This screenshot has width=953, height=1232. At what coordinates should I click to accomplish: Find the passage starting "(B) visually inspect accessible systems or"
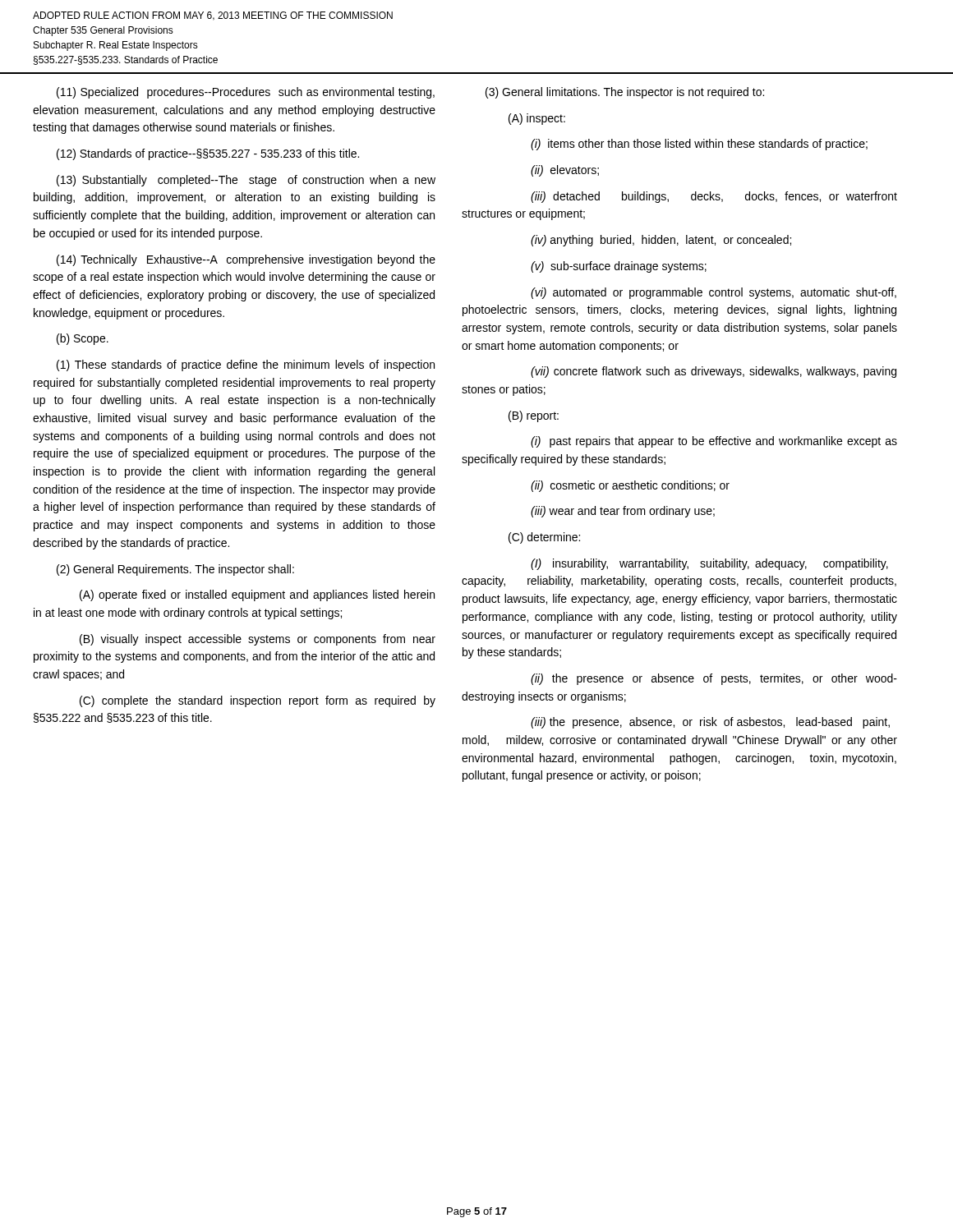(x=234, y=657)
